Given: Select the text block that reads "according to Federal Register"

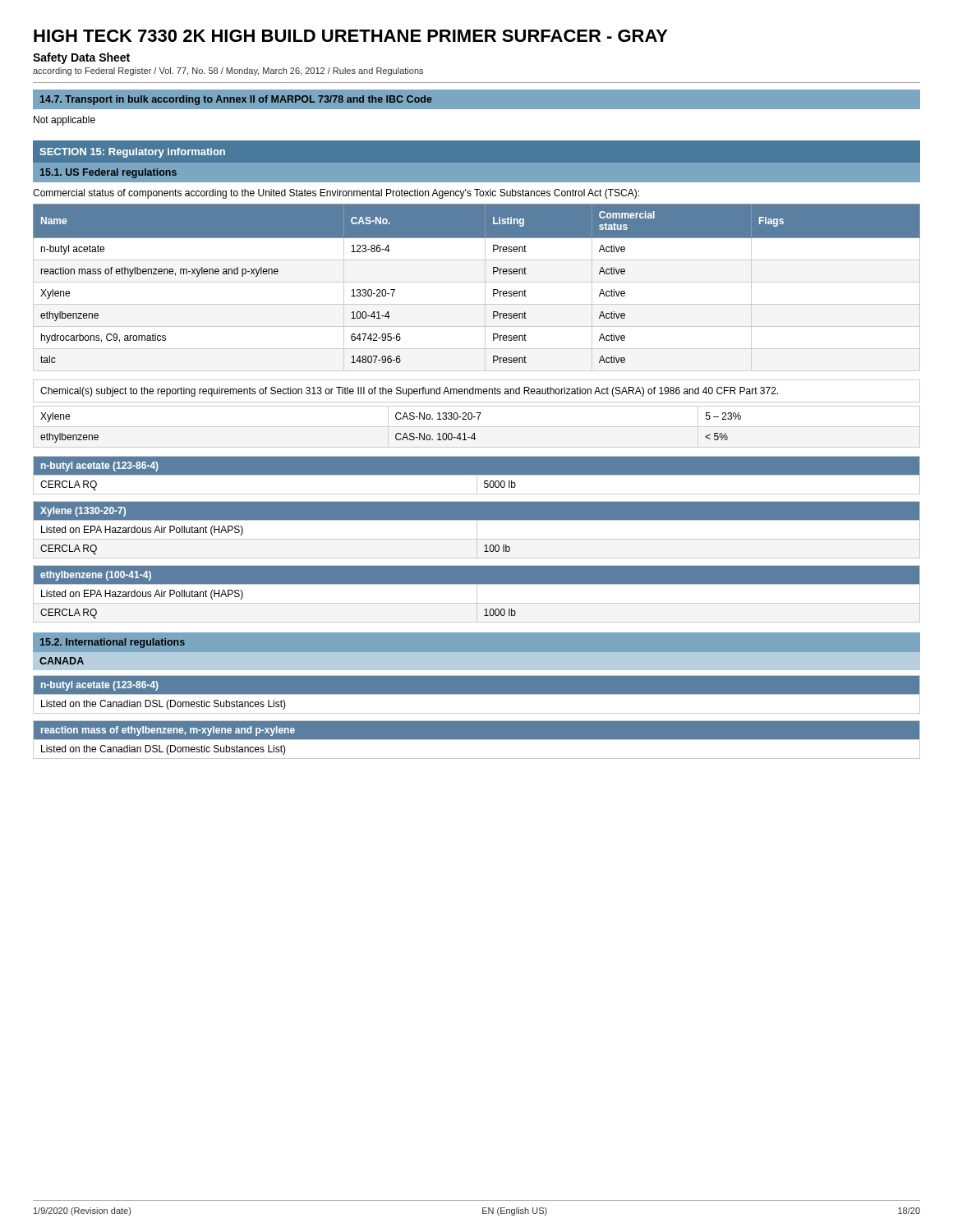Looking at the screenshot, I should [x=228, y=70].
